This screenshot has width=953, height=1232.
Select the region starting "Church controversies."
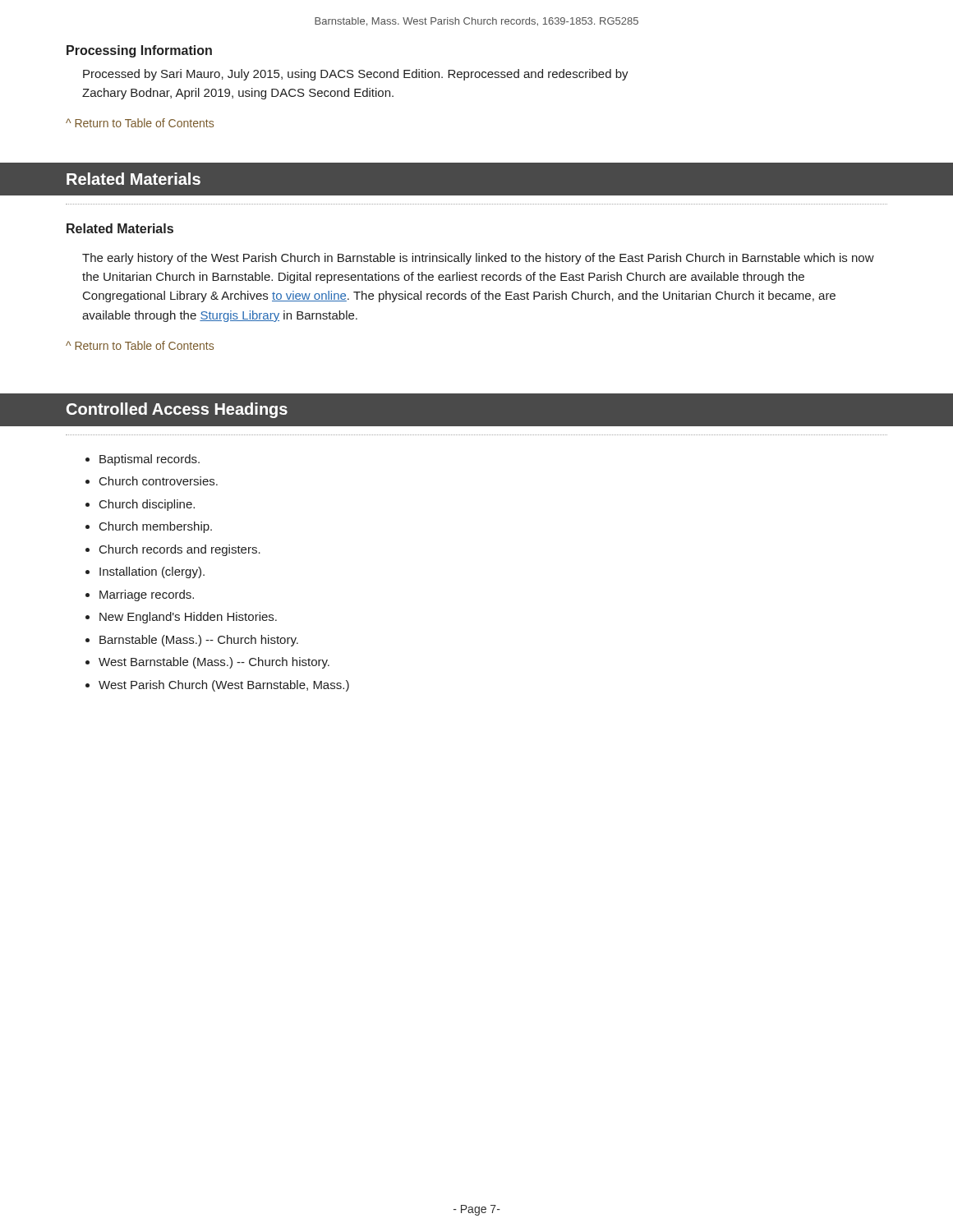tap(158, 481)
